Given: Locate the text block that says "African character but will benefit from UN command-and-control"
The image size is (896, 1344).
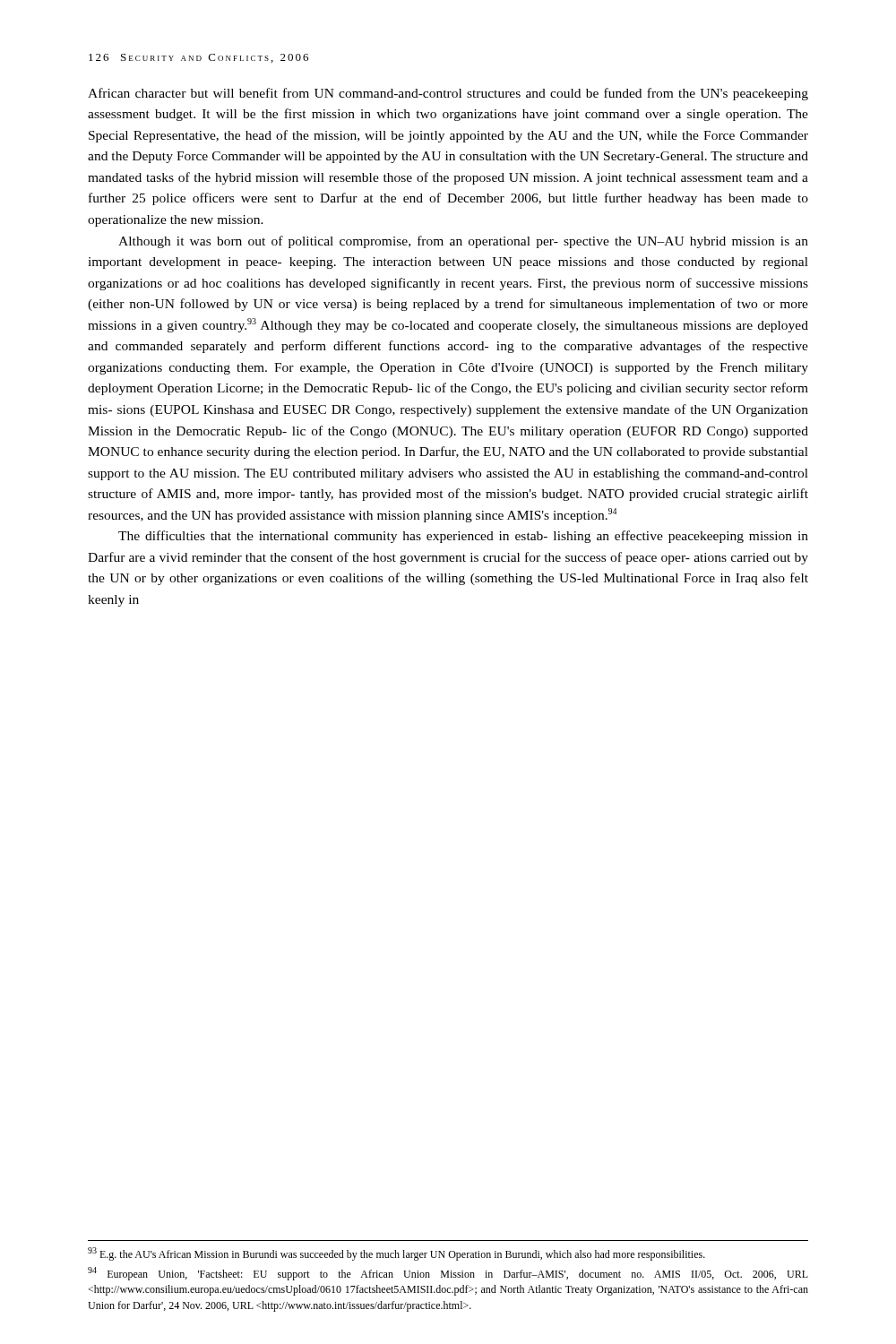Looking at the screenshot, I should (x=448, y=156).
